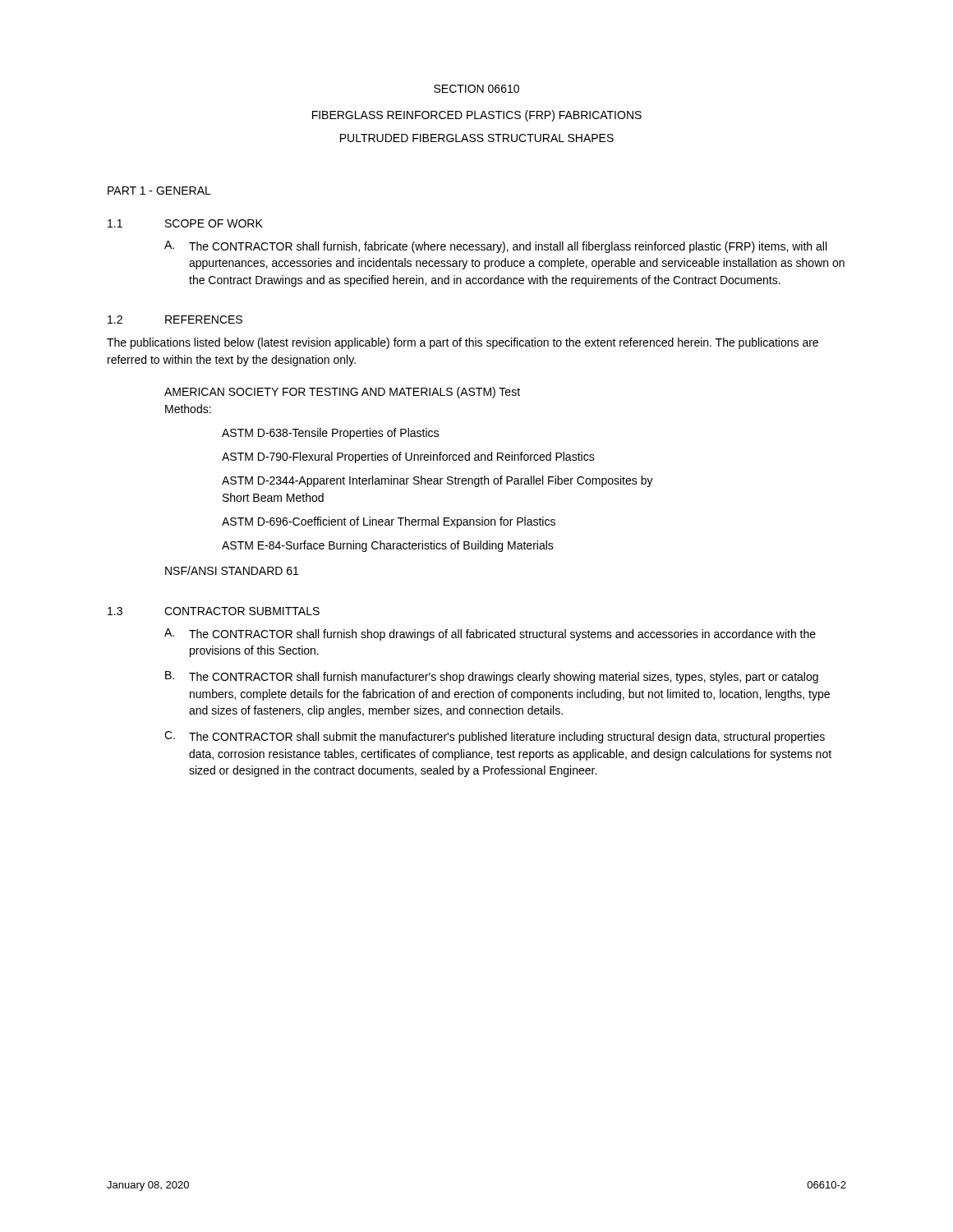
Task: Locate the text "1.2 REFERENCES"
Action: point(175,319)
